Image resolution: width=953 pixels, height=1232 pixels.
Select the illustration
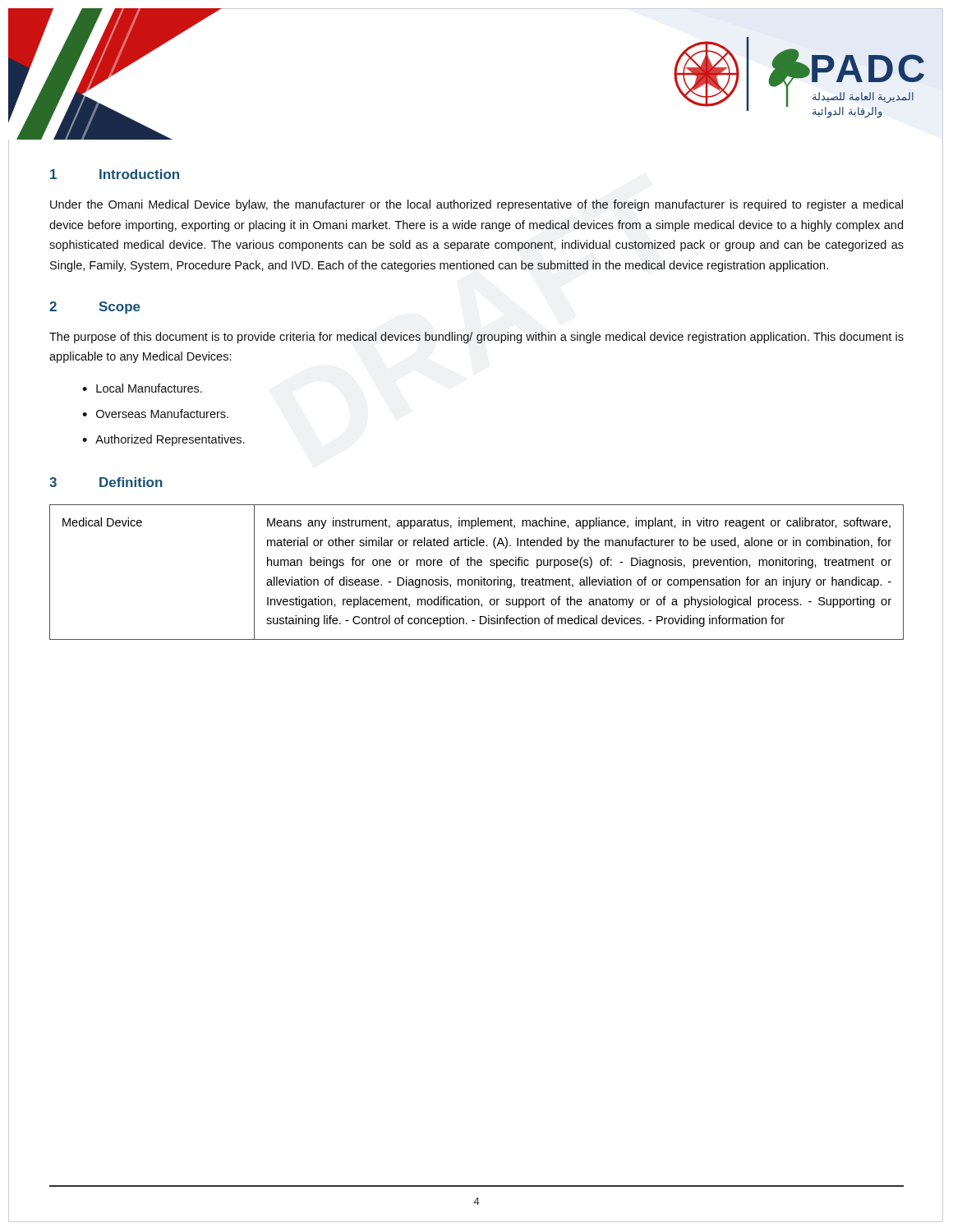click(476, 74)
